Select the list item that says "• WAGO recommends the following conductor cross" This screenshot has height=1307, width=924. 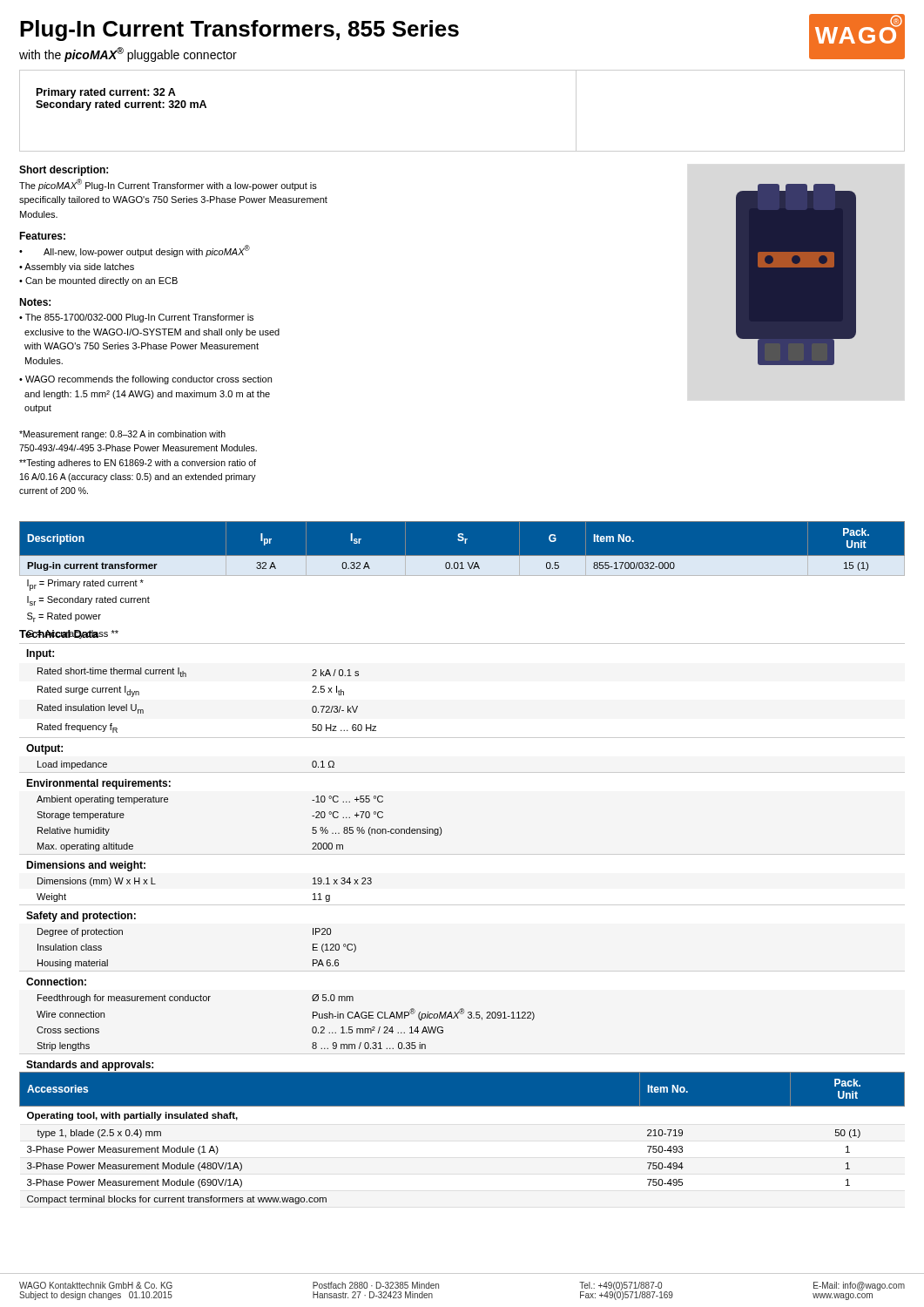[146, 393]
